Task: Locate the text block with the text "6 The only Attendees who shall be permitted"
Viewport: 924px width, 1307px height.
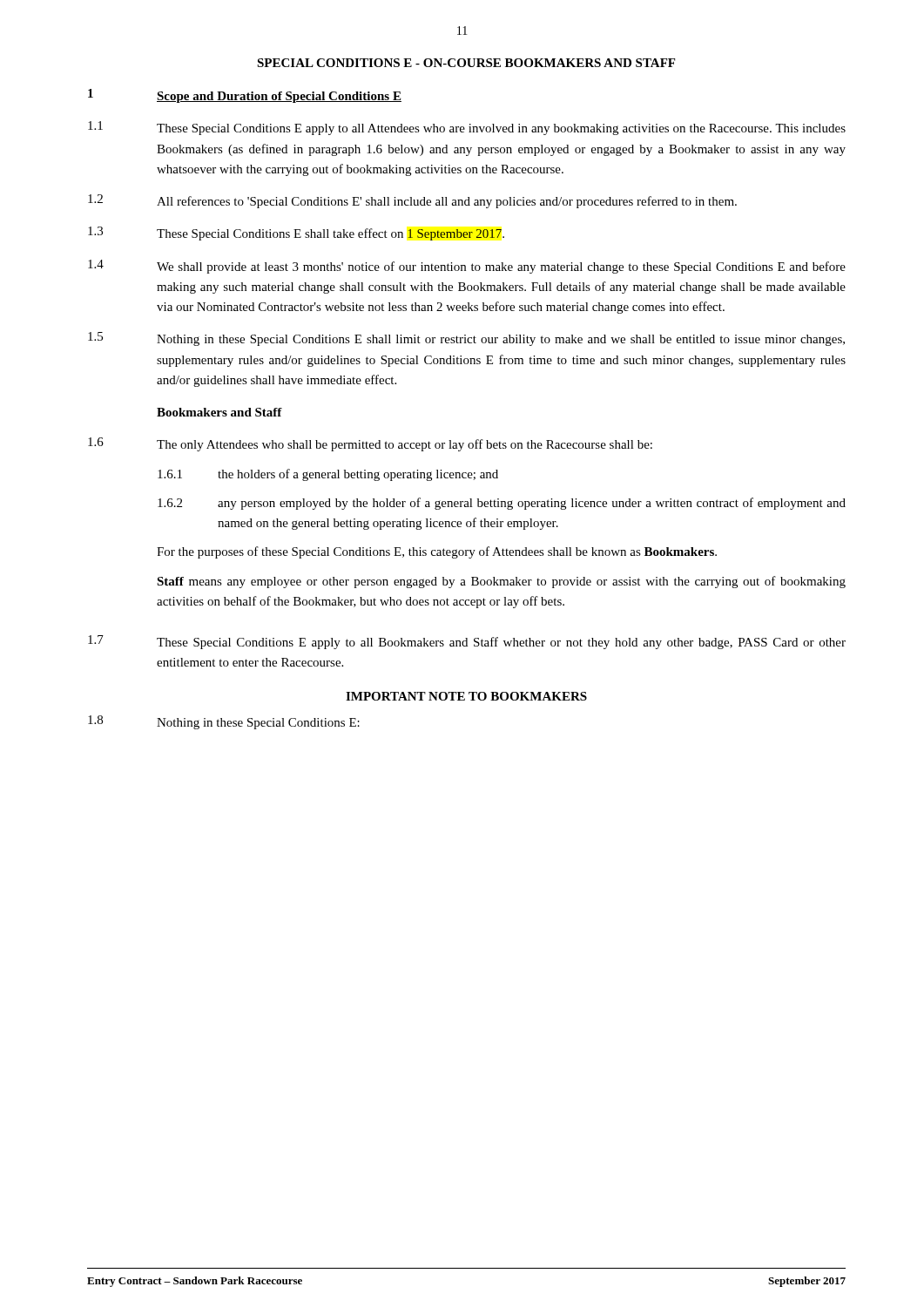Action: pyautogui.click(x=466, y=528)
